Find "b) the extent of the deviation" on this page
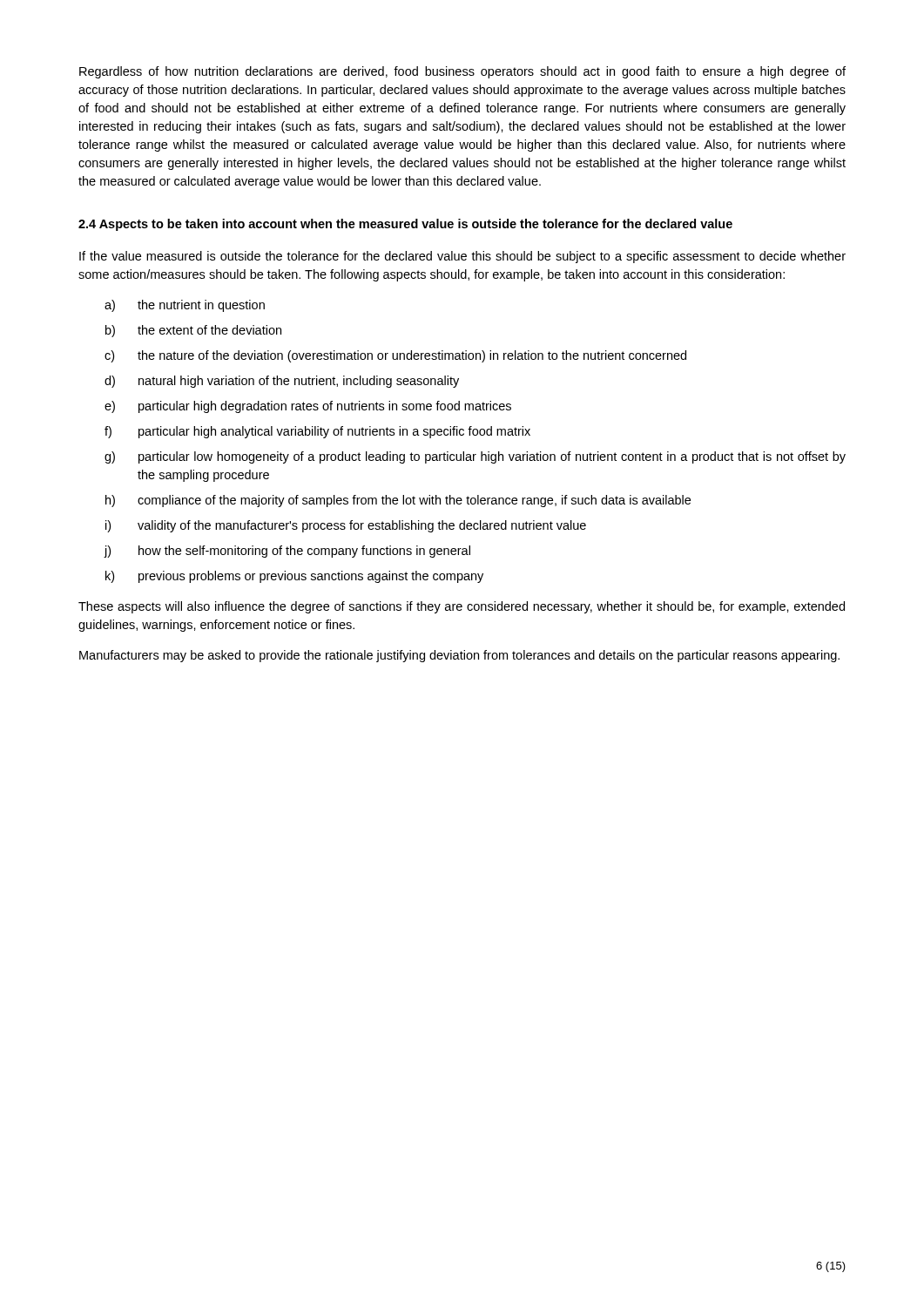This screenshot has height=1307, width=924. [x=193, y=331]
